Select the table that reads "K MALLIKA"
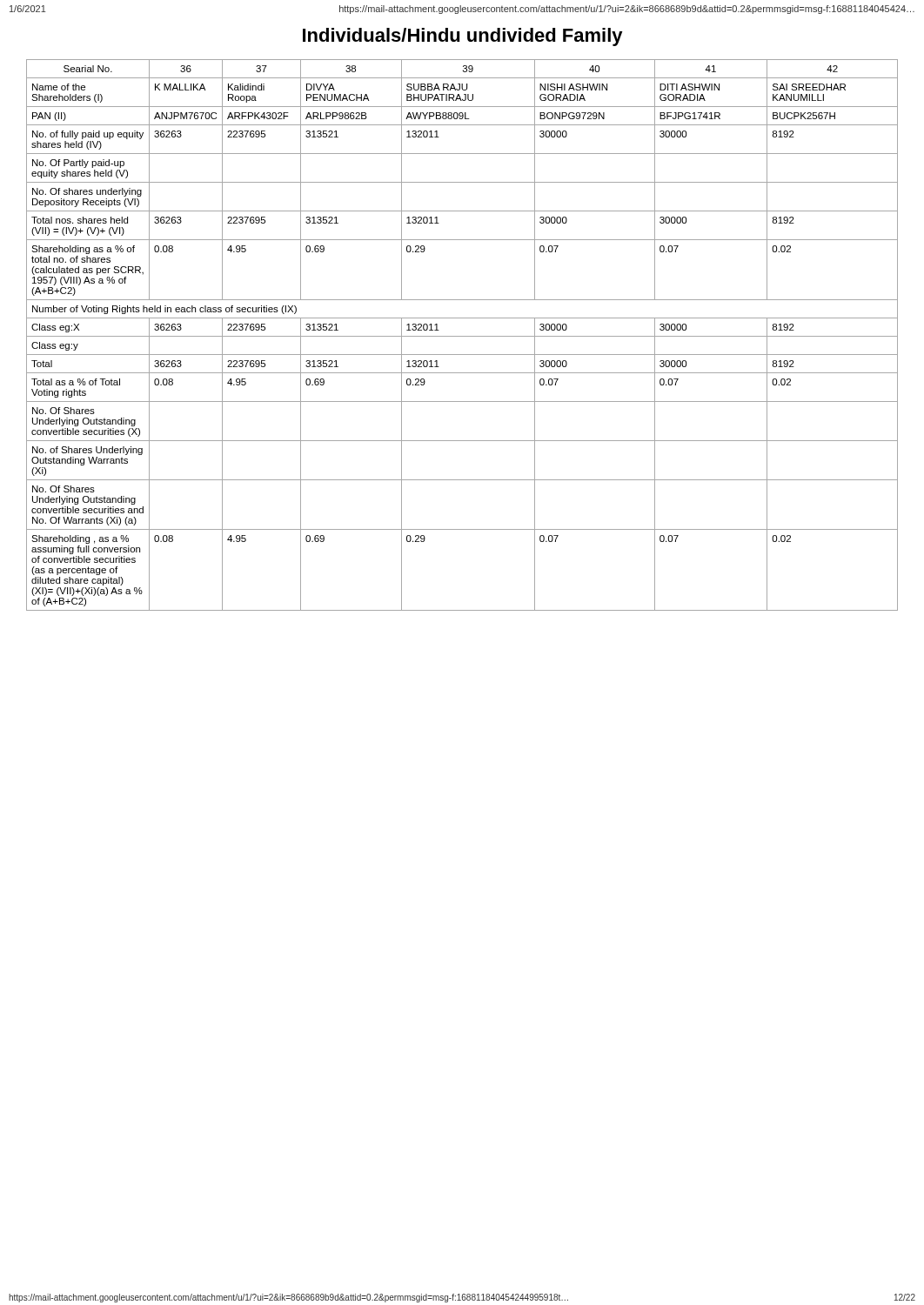This screenshot has width=924, height=1305. [462, 335]
